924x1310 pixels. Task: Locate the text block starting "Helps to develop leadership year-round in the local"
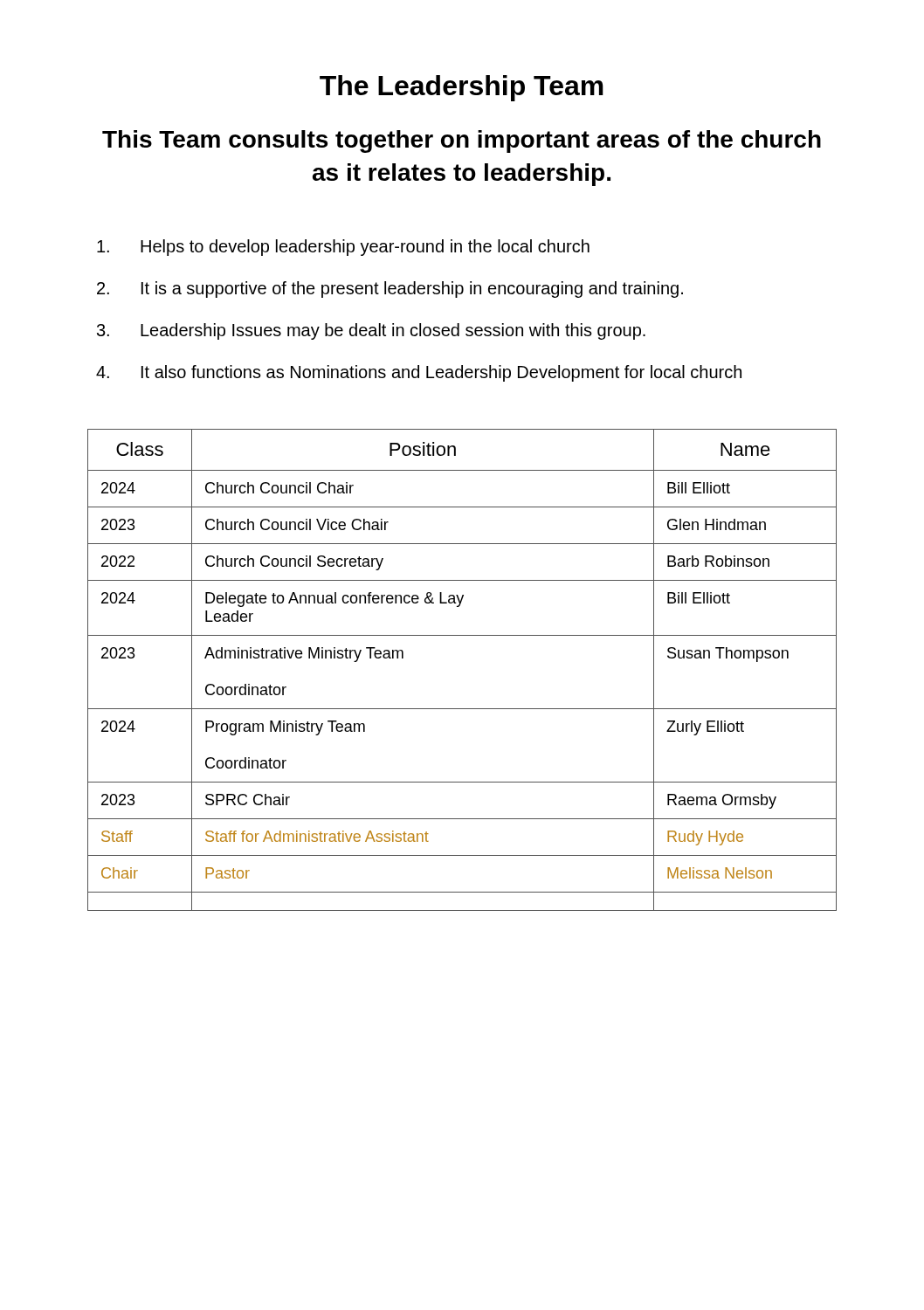coord(462,246)
